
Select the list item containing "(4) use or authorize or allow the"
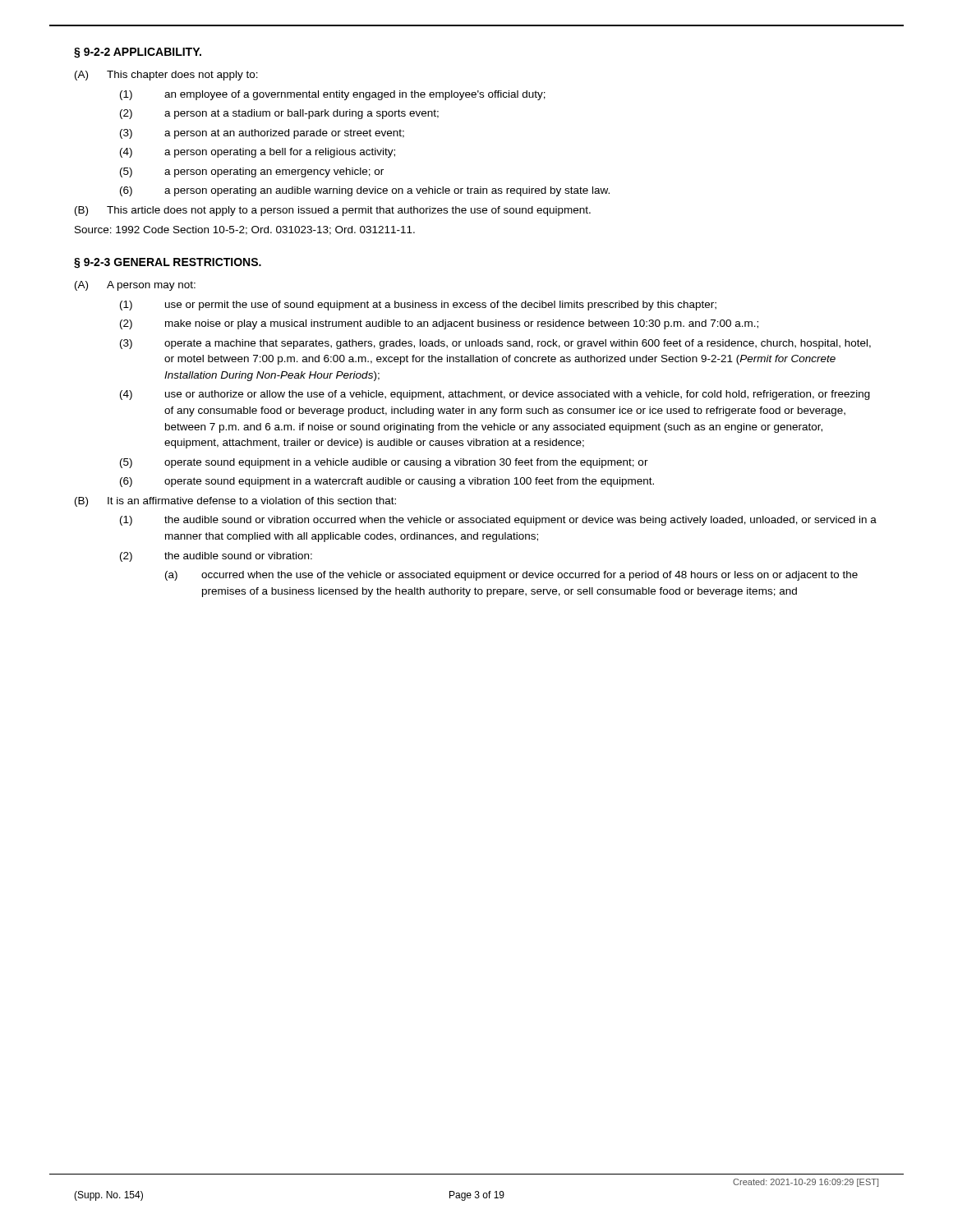[x=499, y=419]
